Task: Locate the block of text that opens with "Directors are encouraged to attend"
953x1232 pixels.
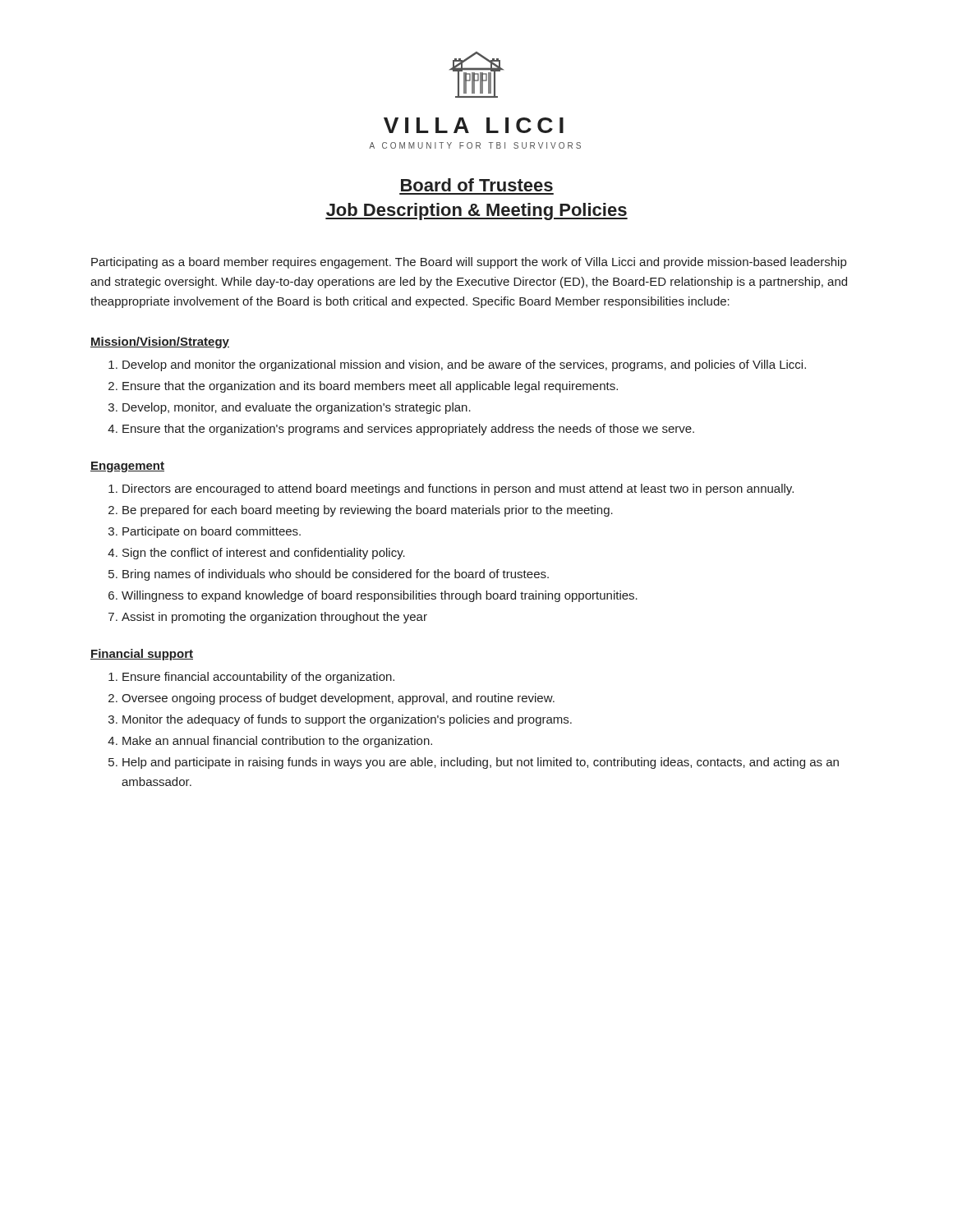Action: pyautogui.click(x=458, y=488)
